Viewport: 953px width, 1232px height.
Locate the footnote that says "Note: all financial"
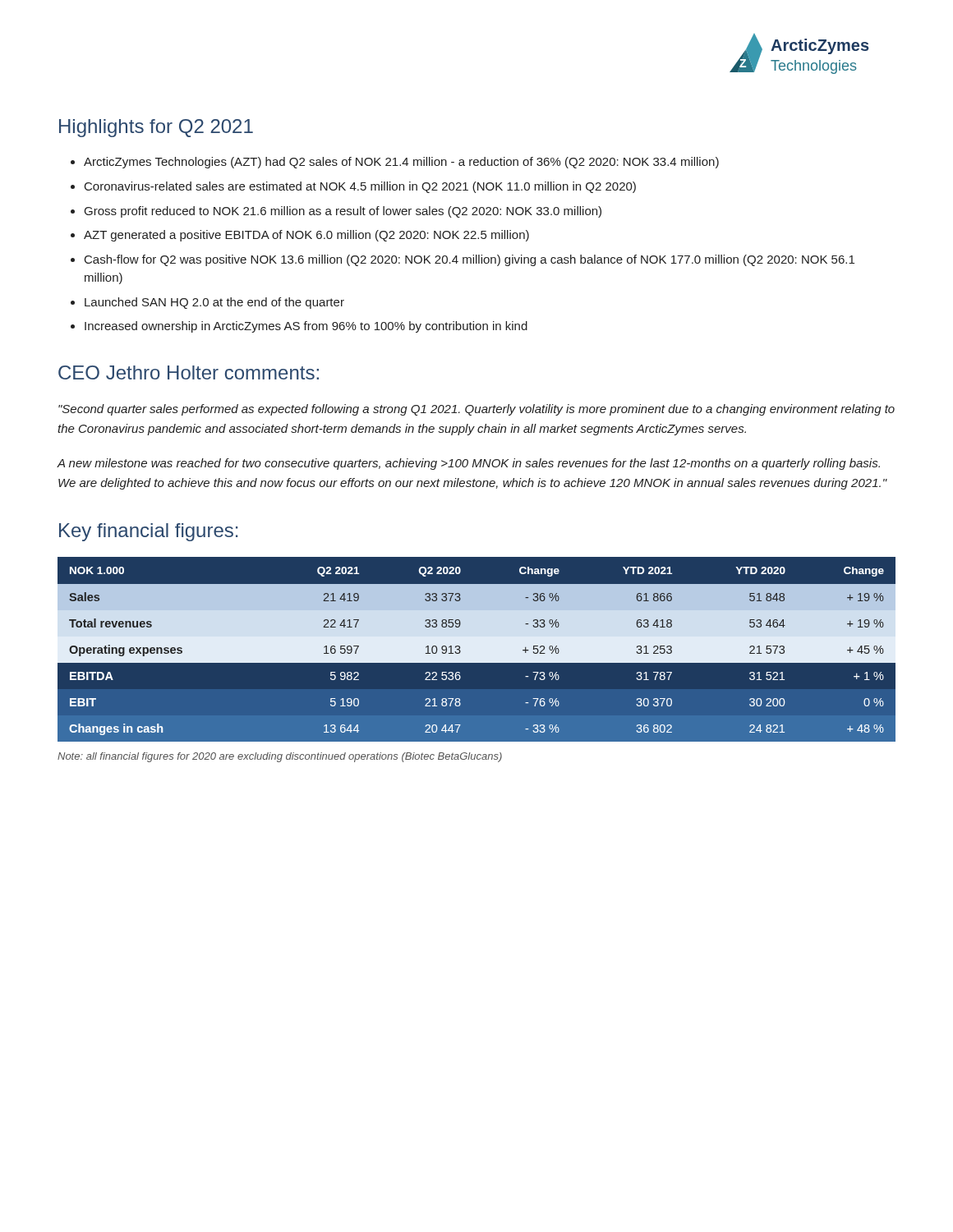point(476,756)
